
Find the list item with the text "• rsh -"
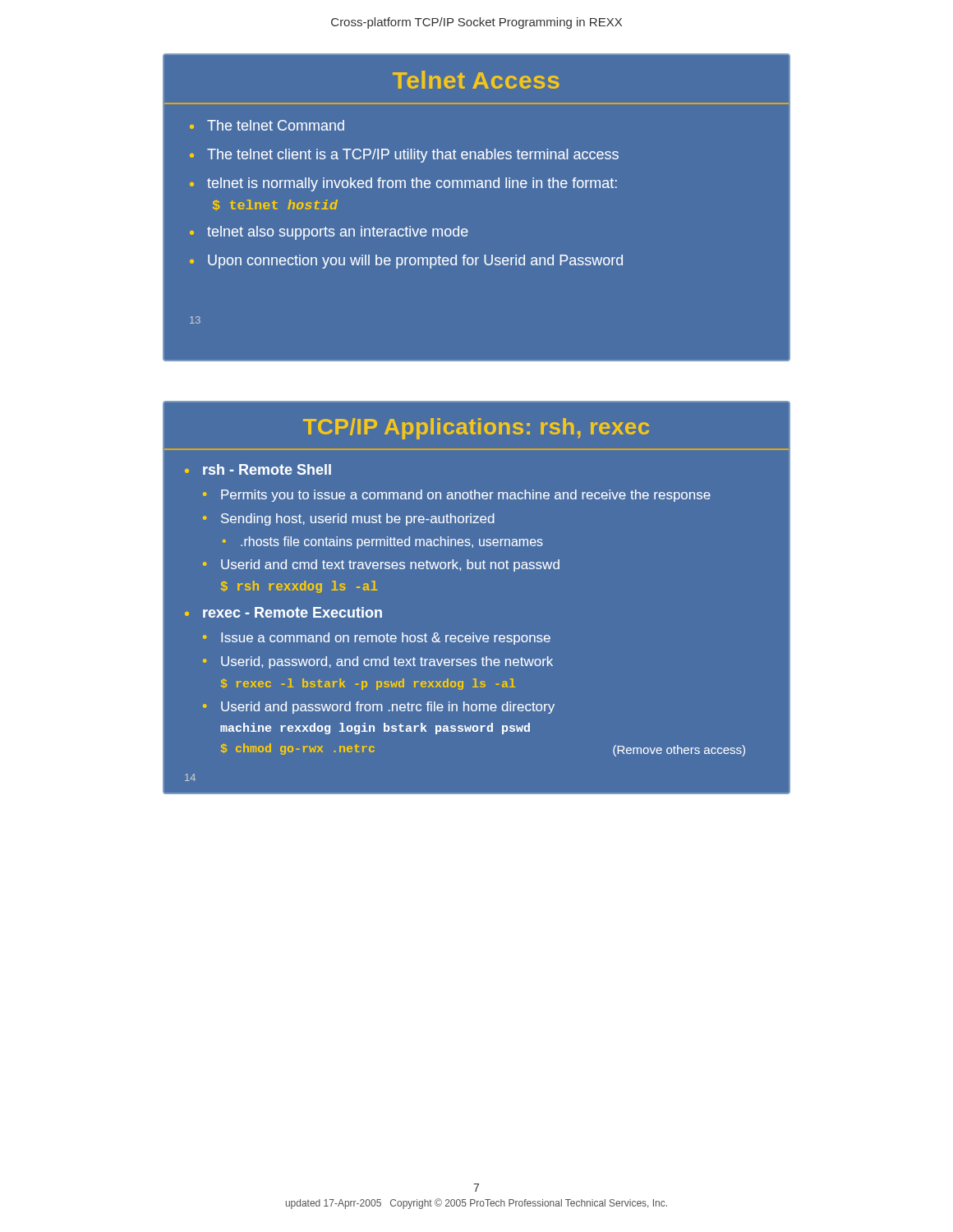tap(258, 470)
